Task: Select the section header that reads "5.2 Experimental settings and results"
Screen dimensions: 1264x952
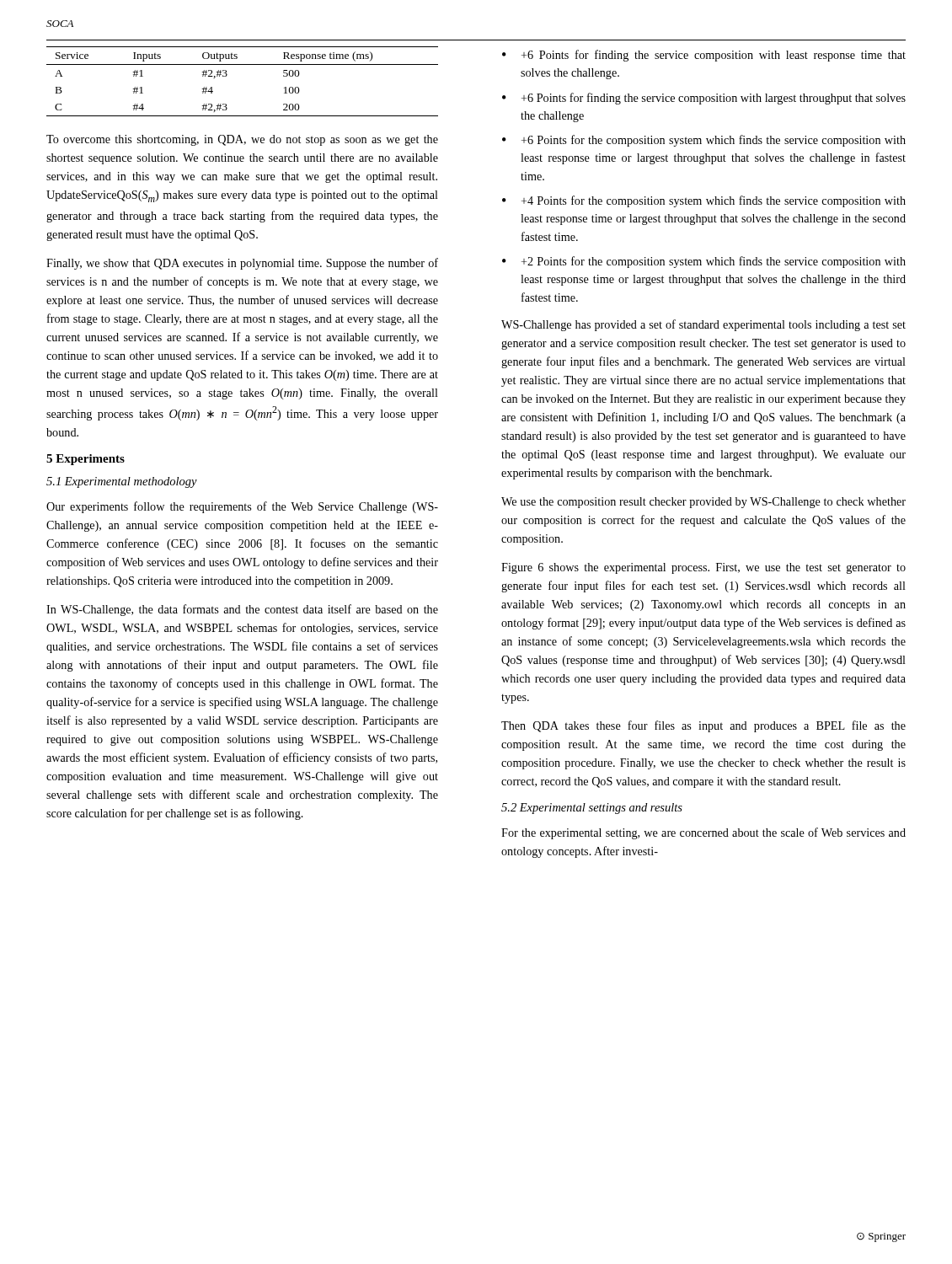Action: click(592, 807)
